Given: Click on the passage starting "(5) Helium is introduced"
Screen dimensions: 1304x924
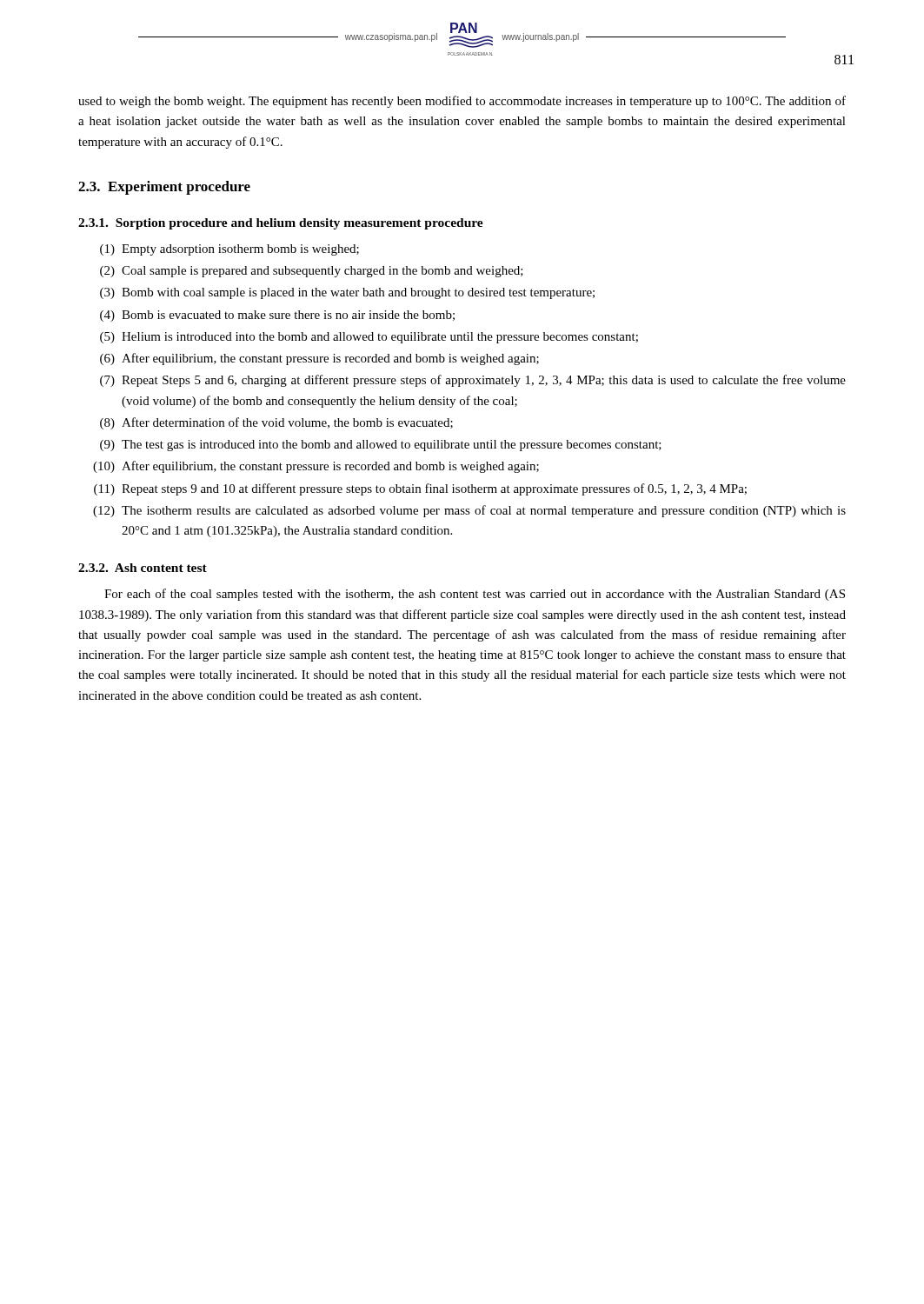Looking at the screenshot, I should (x=462, y=337).
